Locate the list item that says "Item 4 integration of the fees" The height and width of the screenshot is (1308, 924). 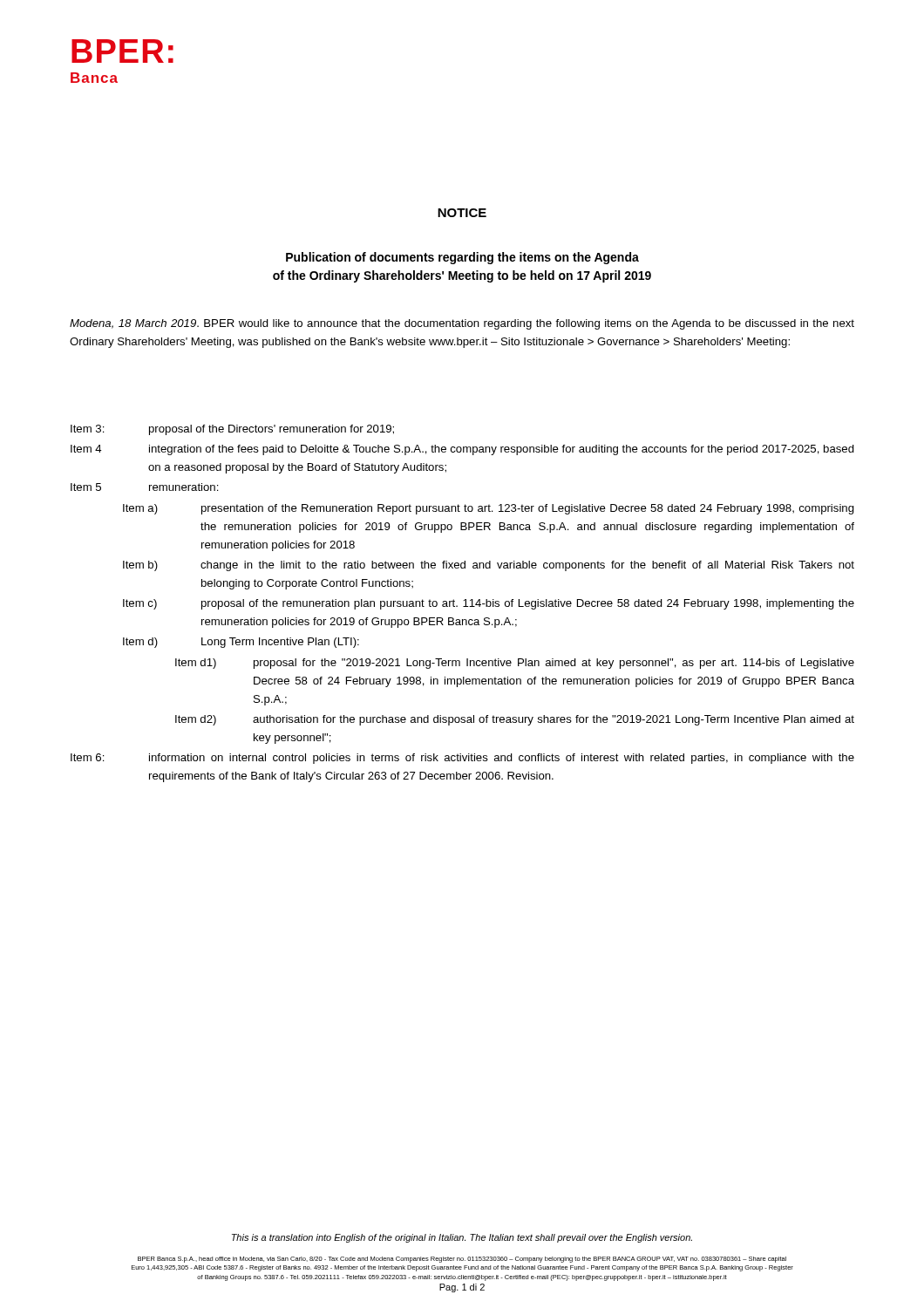pyautogui.click(x=462, y=458)
